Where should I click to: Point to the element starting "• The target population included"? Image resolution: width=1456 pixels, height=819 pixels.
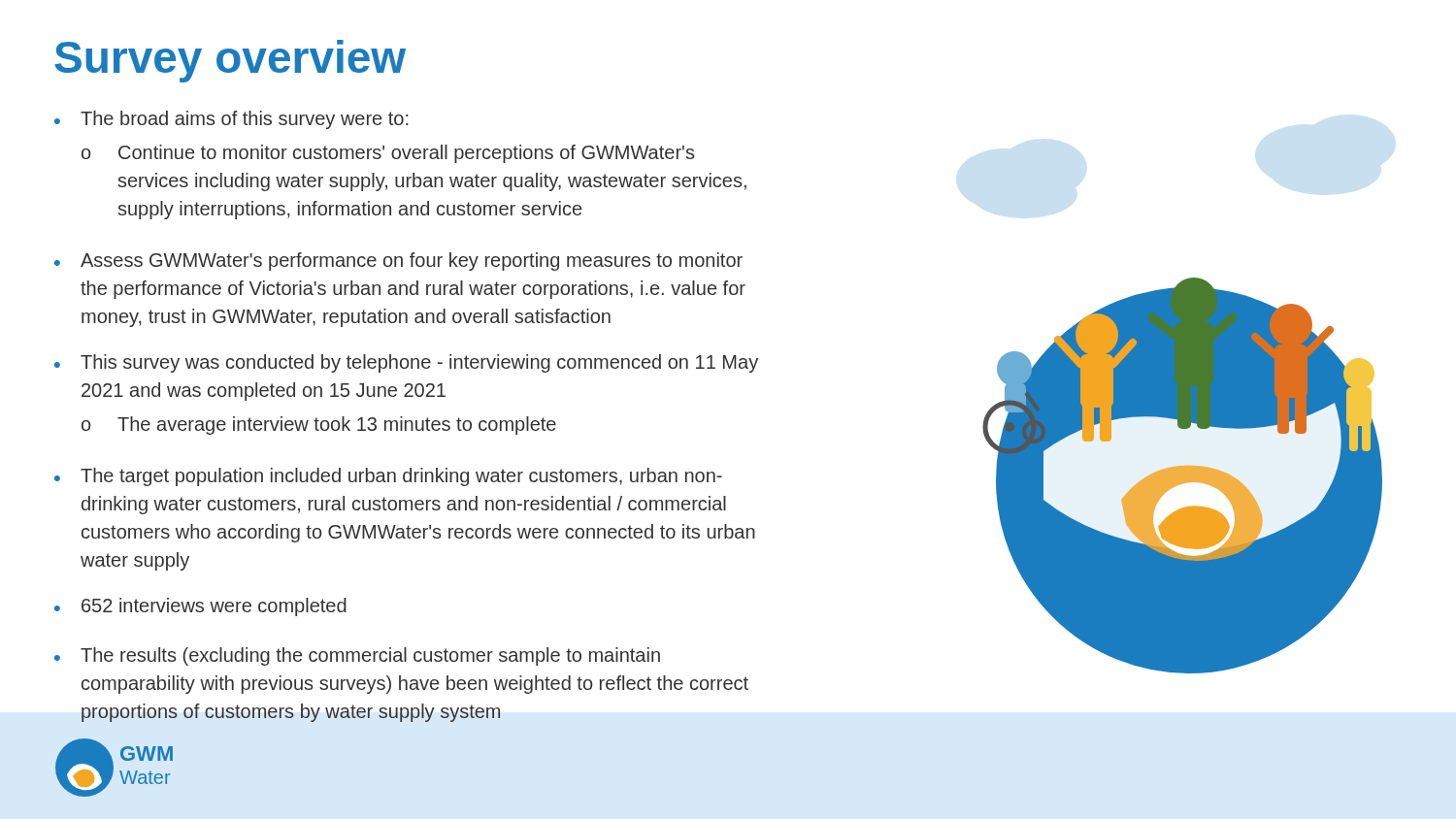[x=405, y=518]
